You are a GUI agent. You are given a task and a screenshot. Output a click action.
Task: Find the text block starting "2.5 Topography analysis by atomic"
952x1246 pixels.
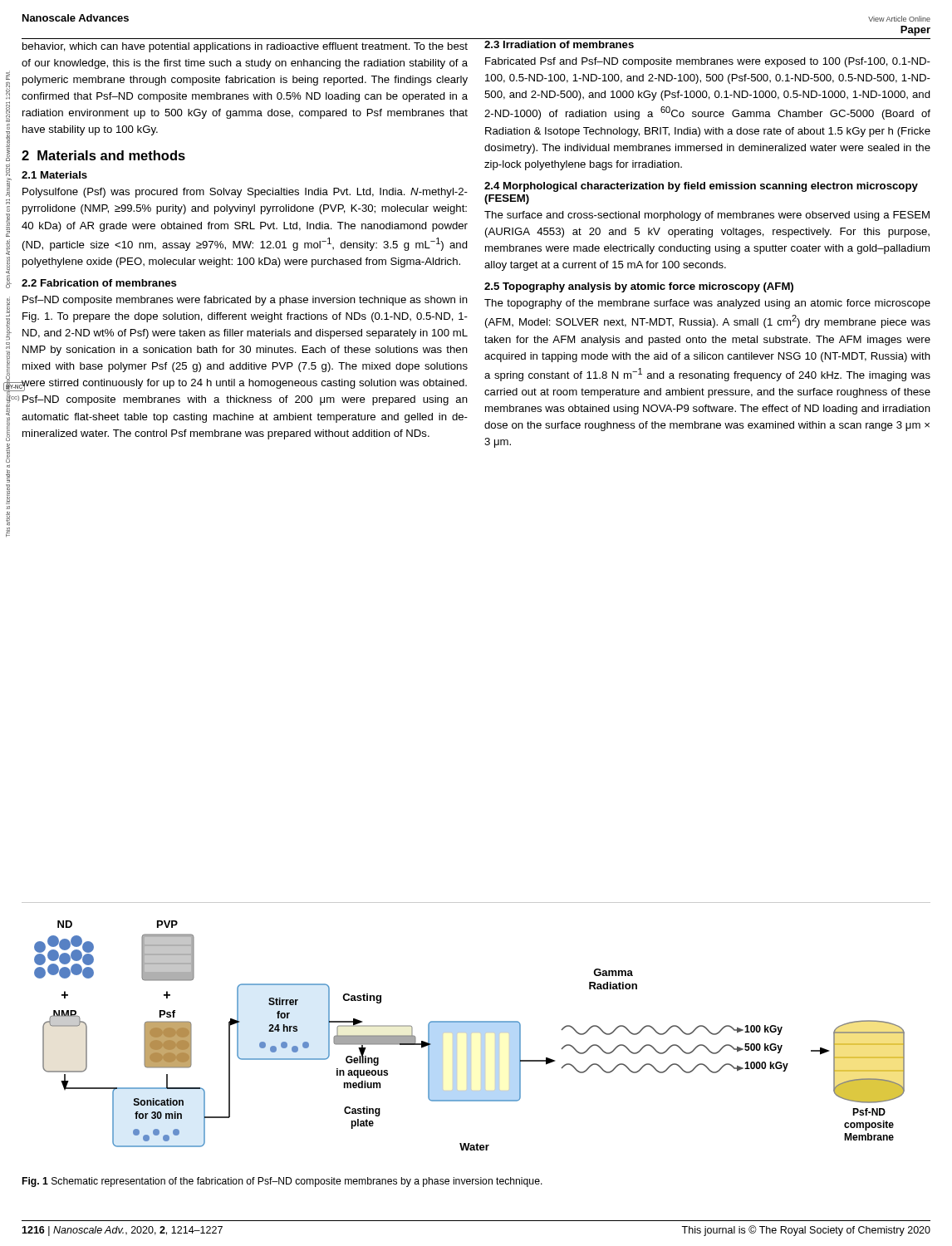639,286
